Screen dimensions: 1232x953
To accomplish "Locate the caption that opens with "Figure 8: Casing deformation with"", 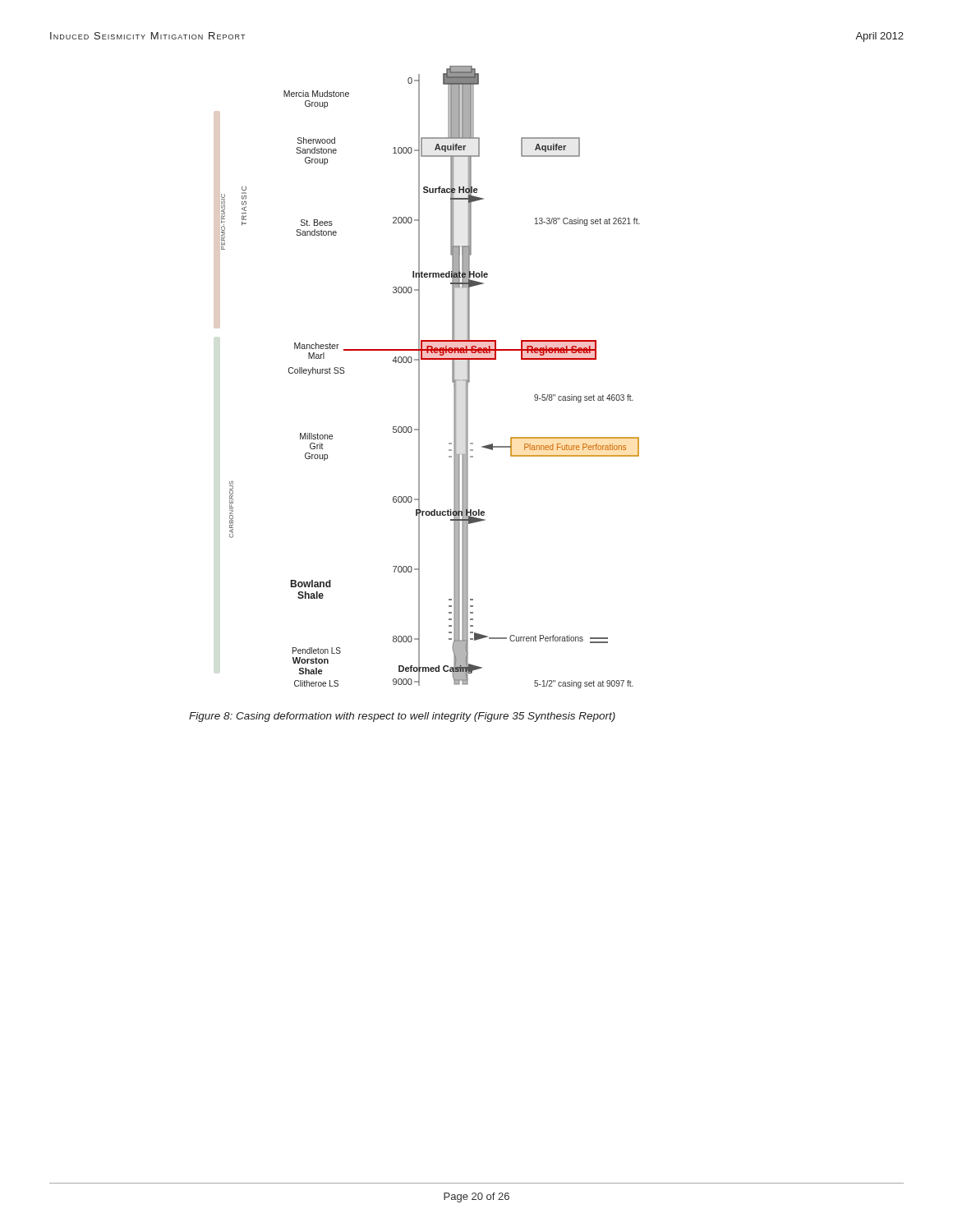I will click(402, 716).
